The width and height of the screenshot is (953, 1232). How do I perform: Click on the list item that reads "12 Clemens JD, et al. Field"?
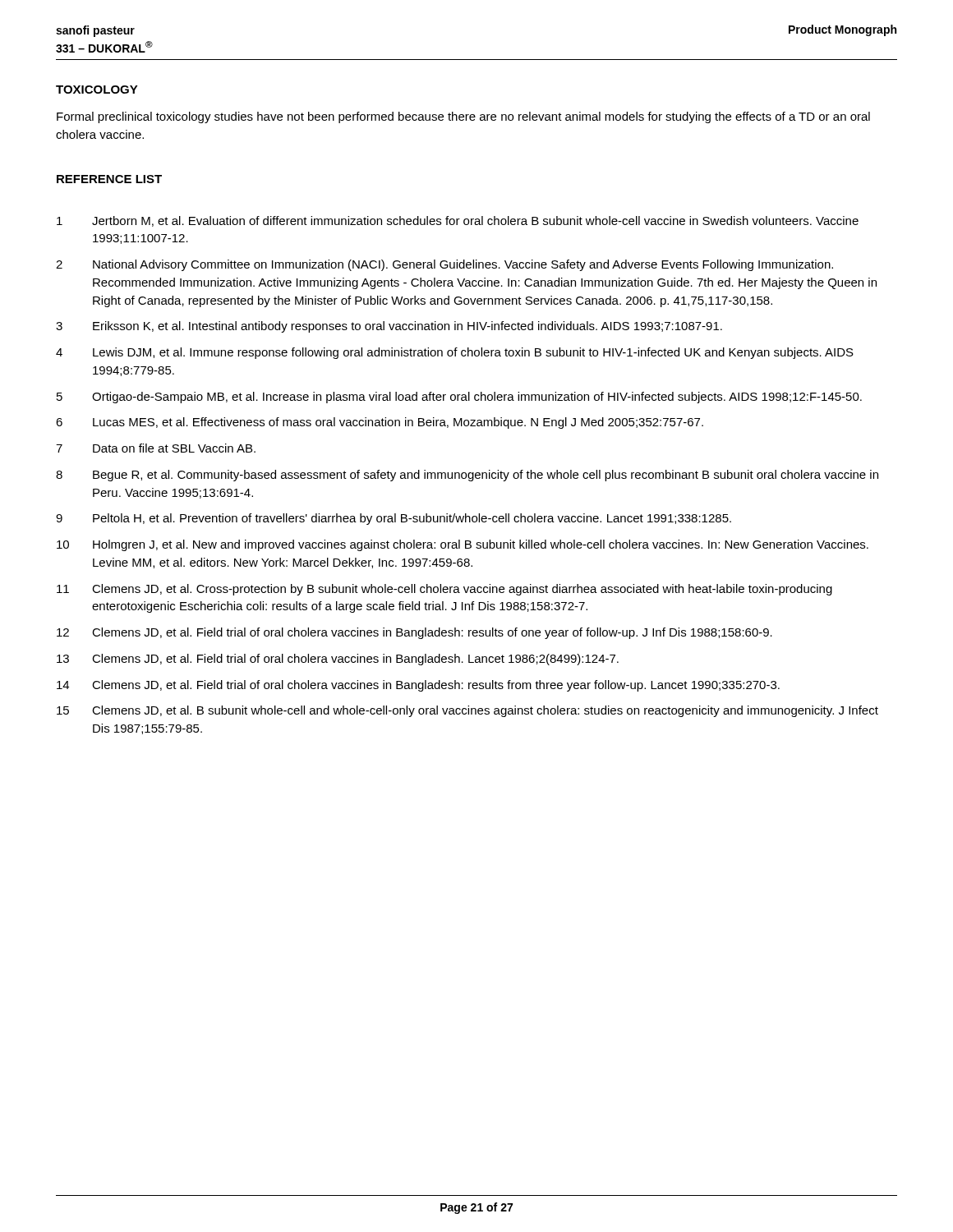point(476,632)
